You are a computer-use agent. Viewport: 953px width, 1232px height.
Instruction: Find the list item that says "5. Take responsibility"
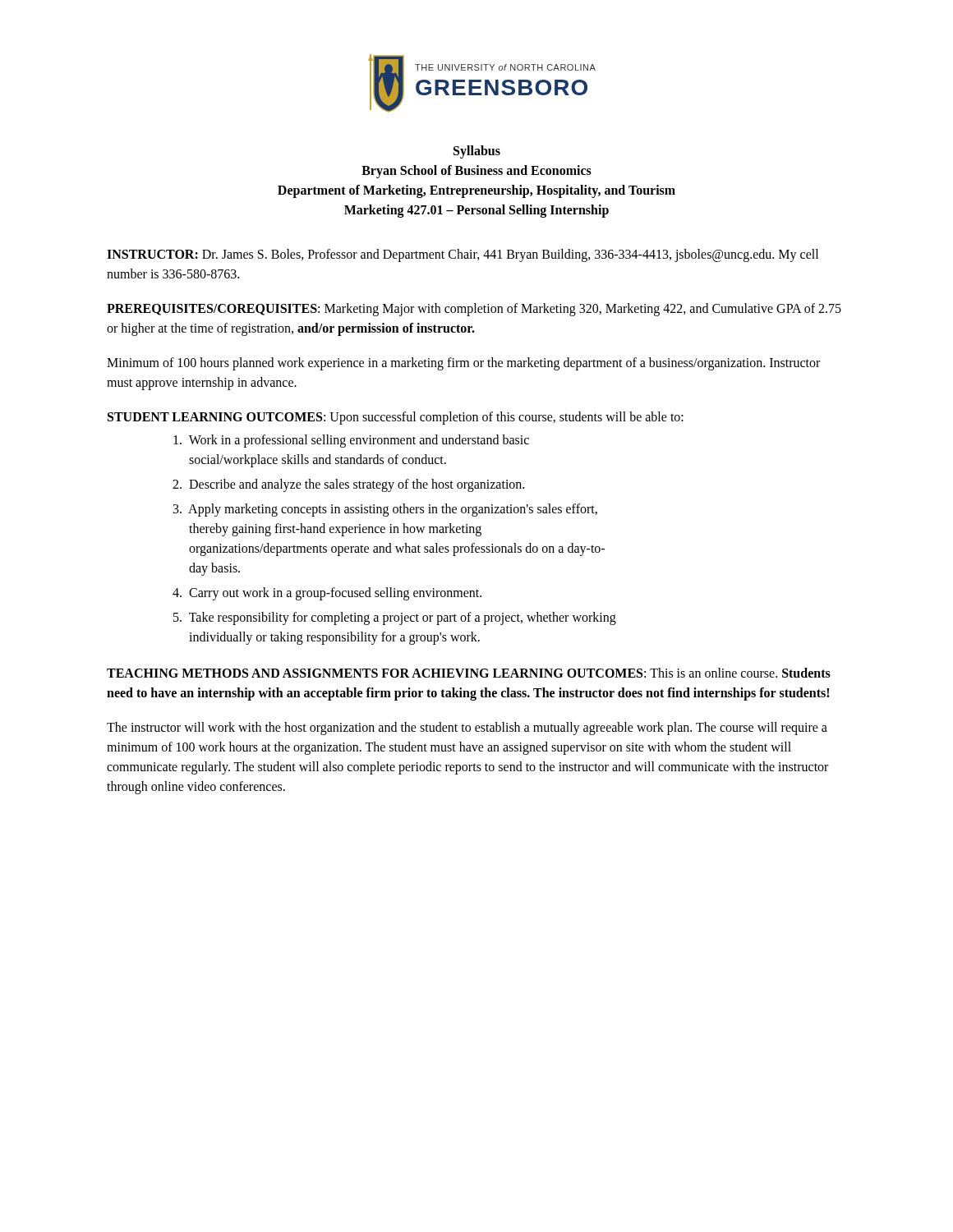[x=394, y=627]
